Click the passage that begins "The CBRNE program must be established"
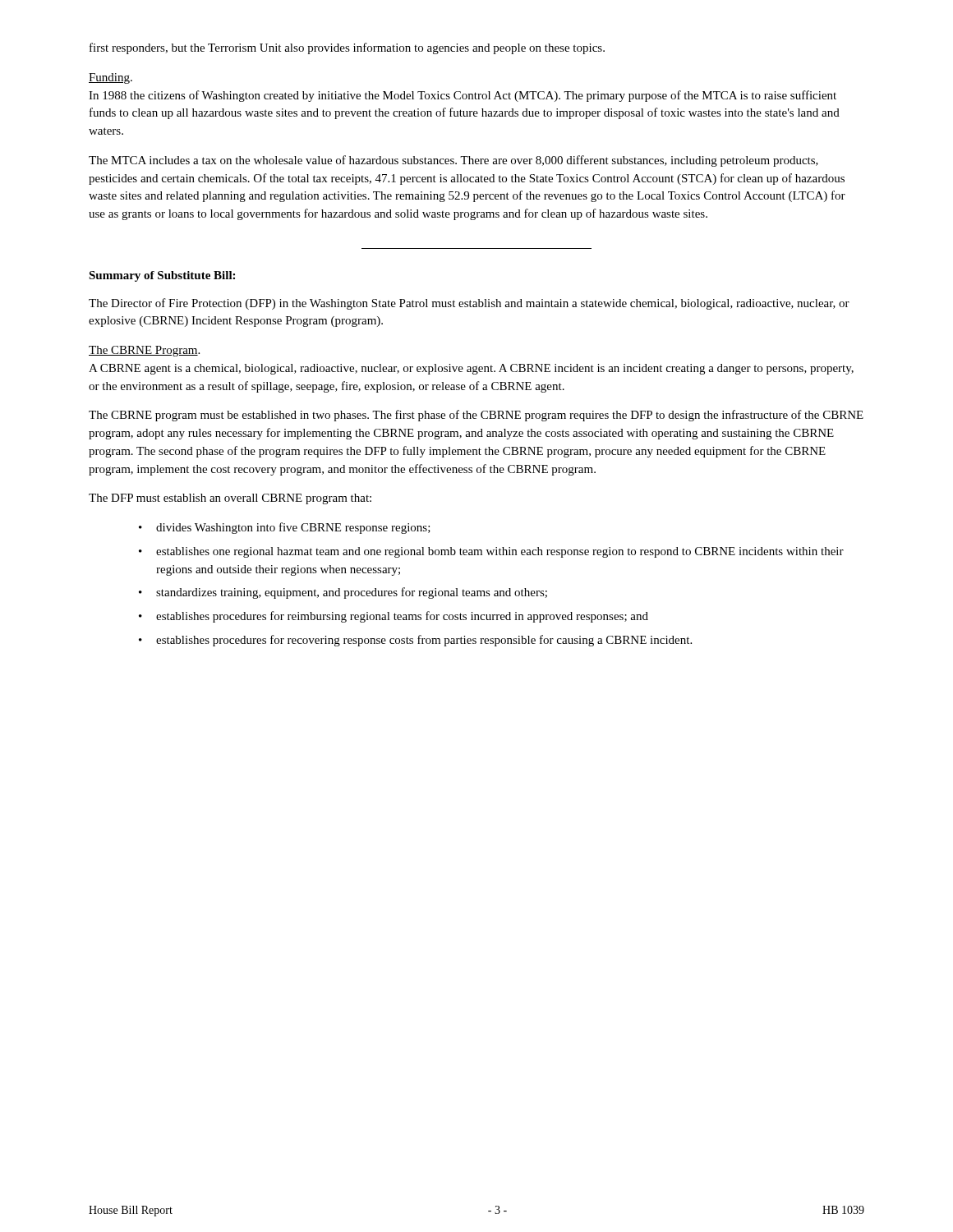Screen dimensions: 1232x953 coord(476,442)
